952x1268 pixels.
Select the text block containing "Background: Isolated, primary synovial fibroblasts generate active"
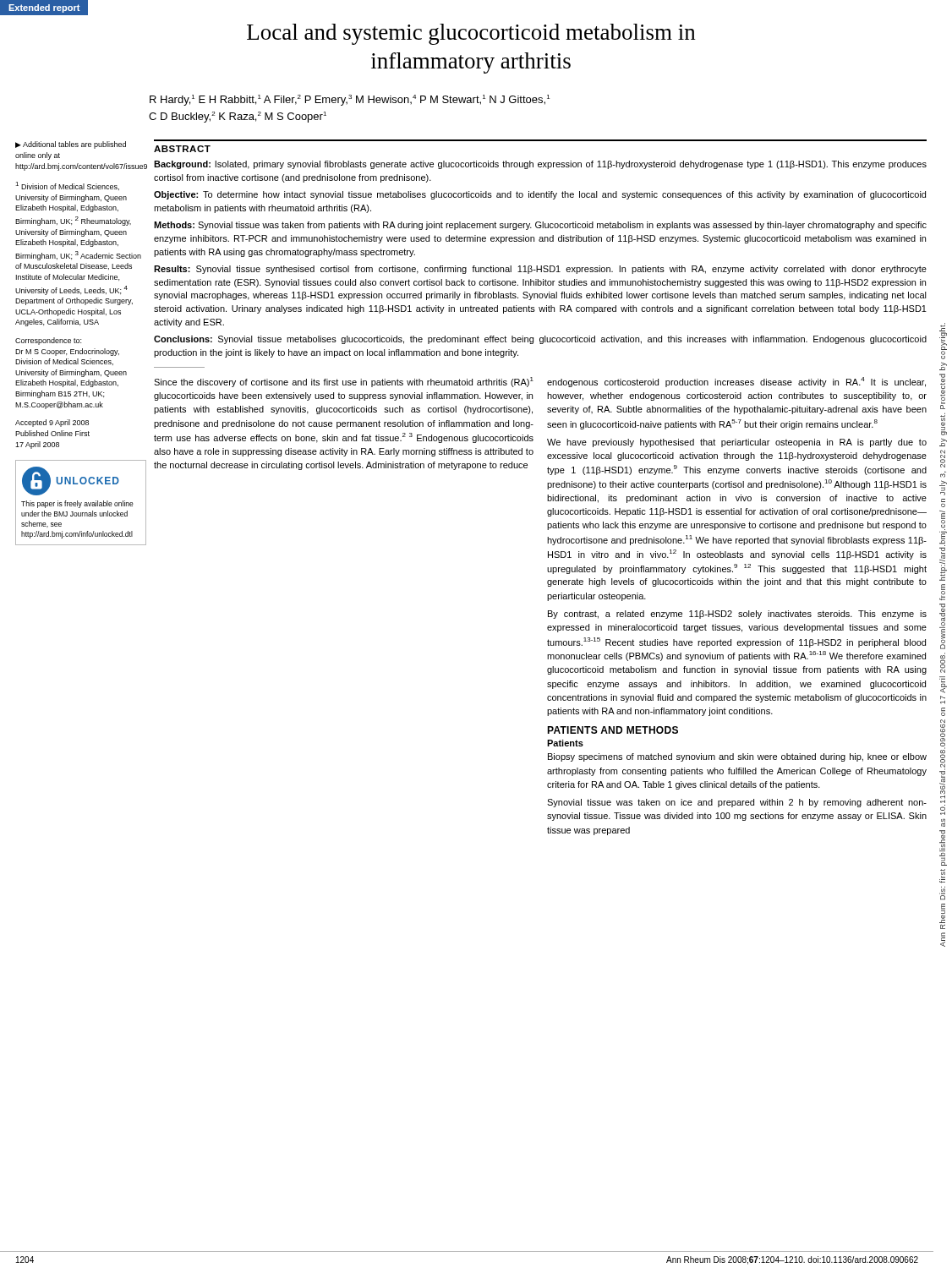click(x=540, y=171)
